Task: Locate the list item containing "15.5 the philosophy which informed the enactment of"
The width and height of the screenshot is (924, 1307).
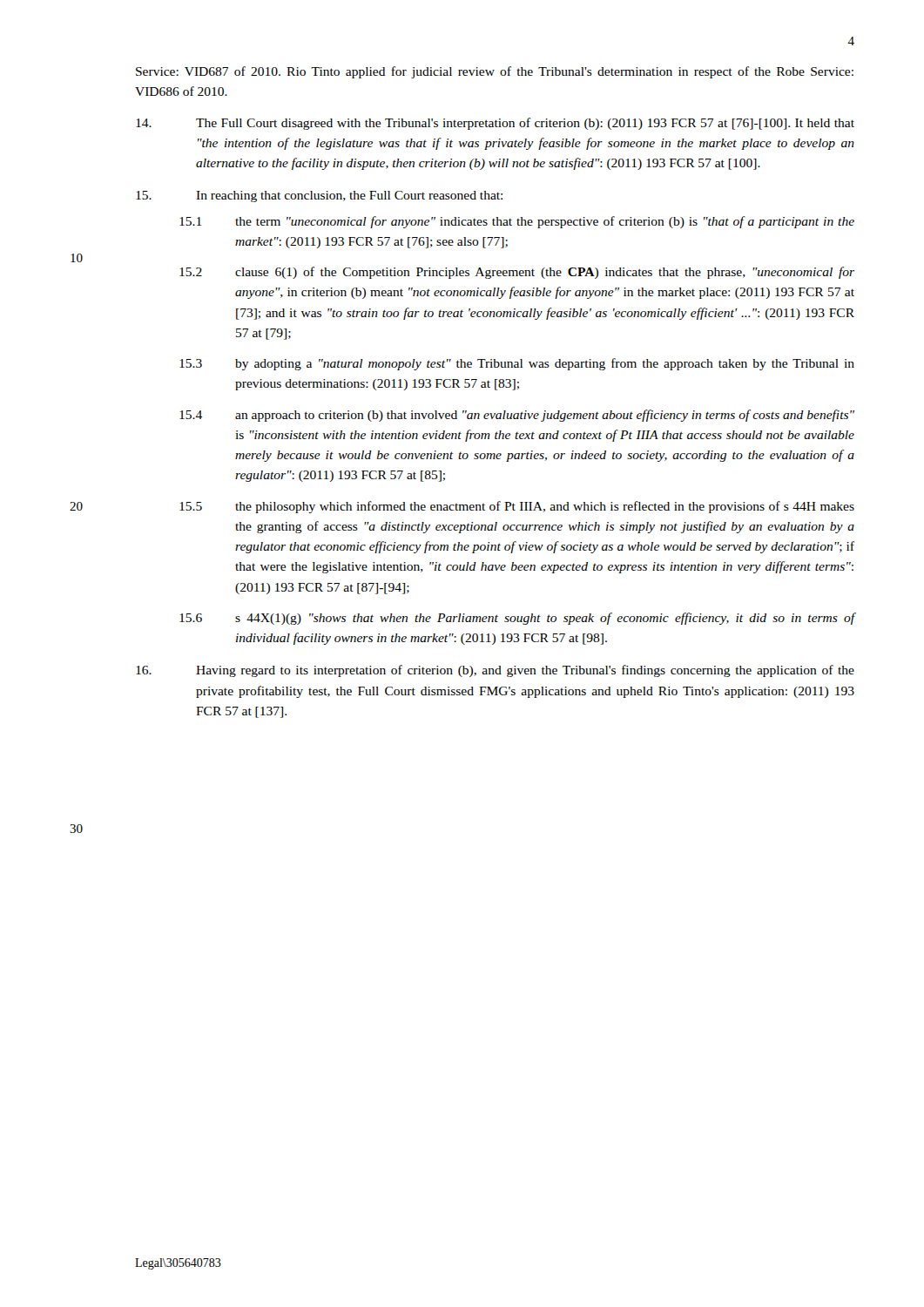Action: coord(516,546)
